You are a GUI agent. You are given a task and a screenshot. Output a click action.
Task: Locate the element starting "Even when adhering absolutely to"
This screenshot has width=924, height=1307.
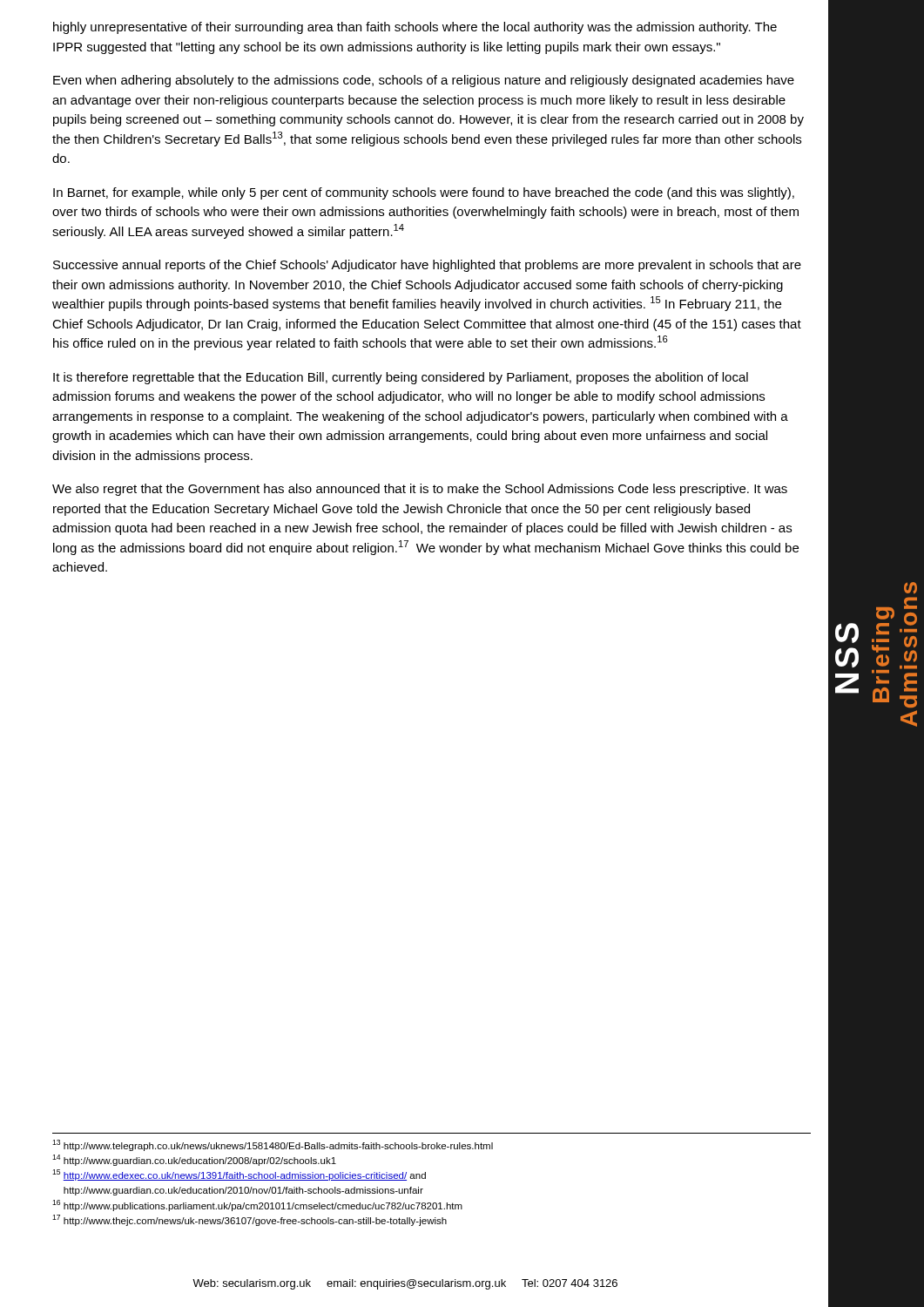pyautogui.click(x=432, y=120)
